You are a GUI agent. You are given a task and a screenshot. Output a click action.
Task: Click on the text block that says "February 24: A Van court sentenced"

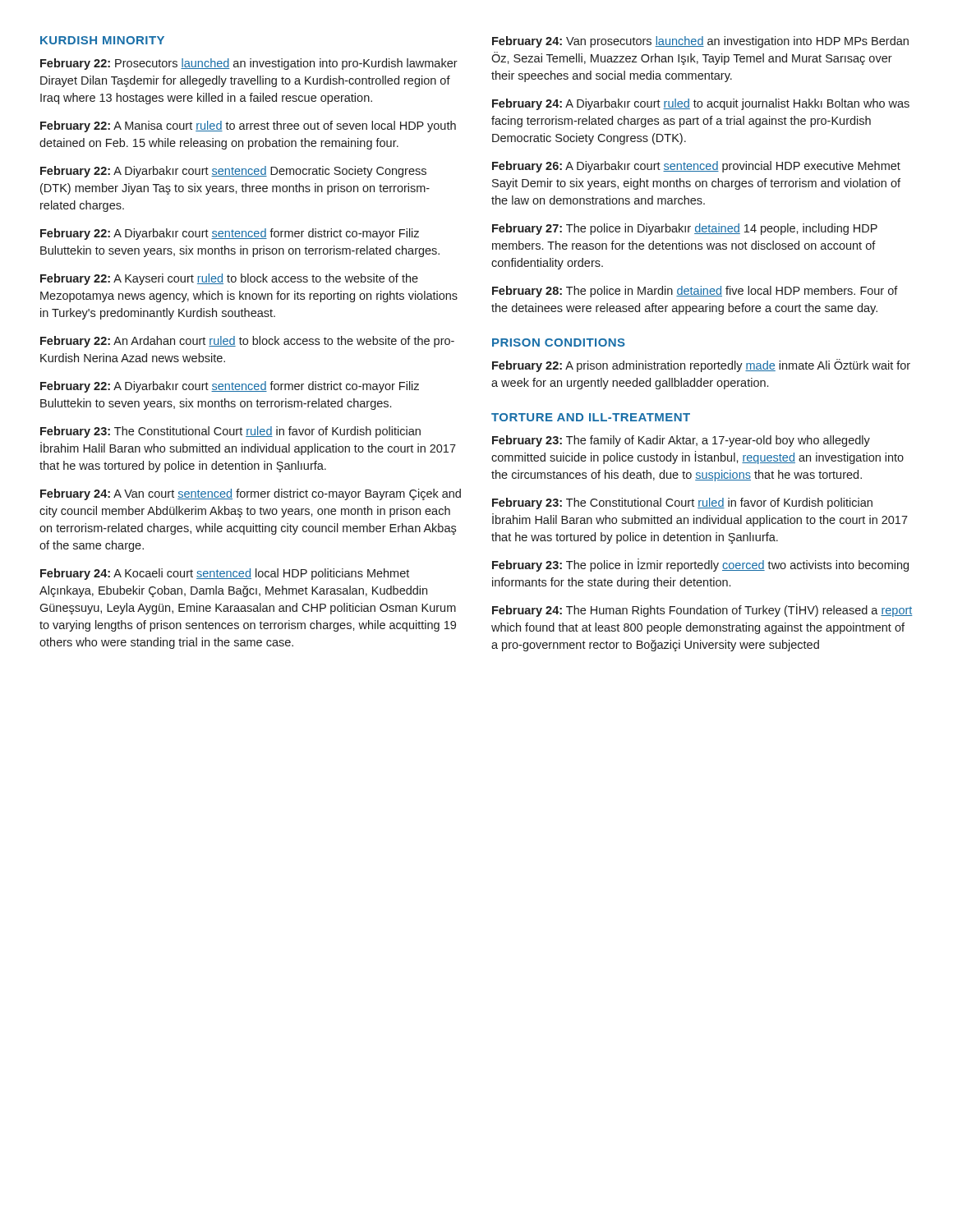click(x=251, y=520)
